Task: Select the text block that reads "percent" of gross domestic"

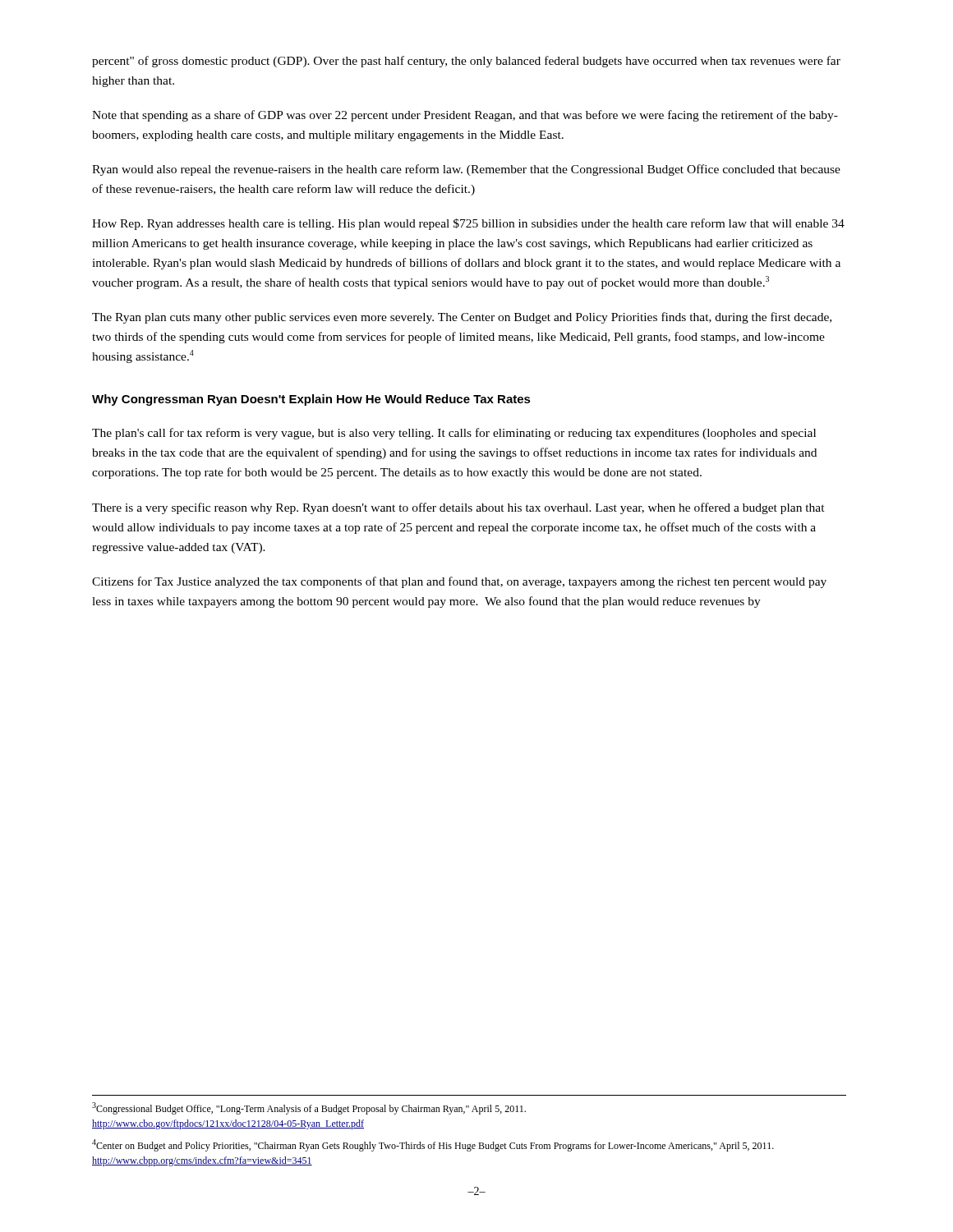Action: (x=466, y=70)
